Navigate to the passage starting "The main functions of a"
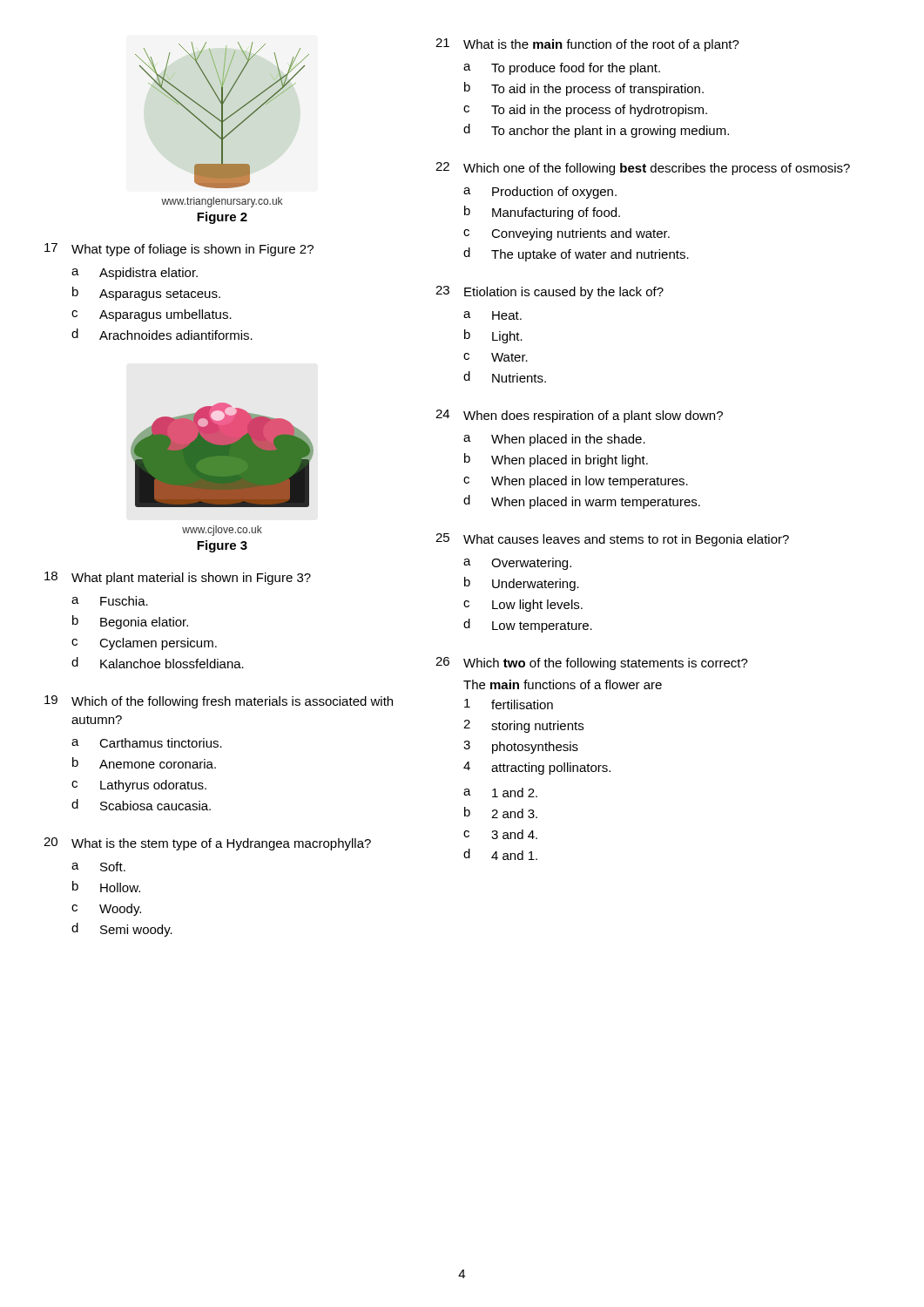924x1307 pixels. (563, 684)
